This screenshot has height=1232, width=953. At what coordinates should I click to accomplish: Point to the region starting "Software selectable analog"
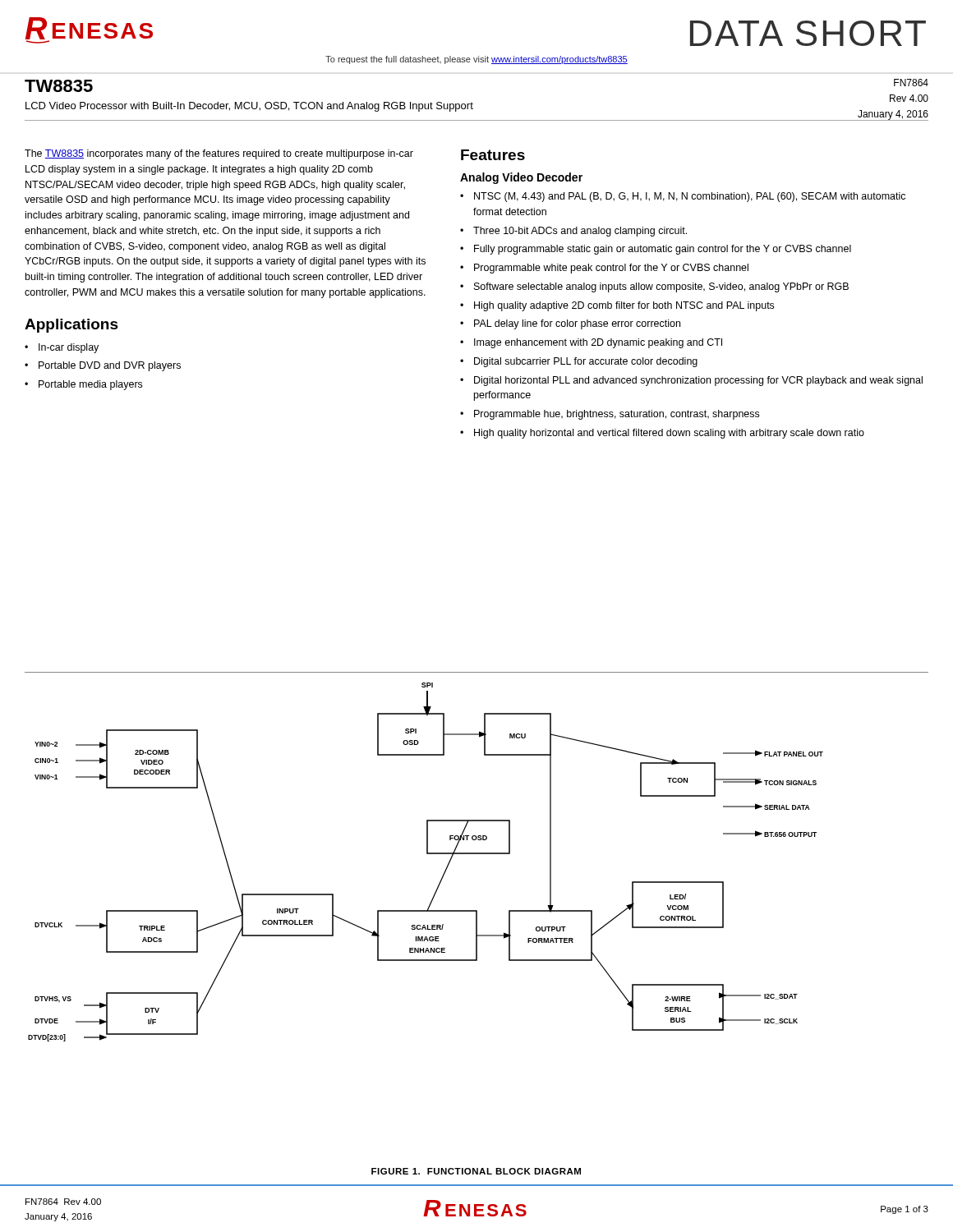661,286
